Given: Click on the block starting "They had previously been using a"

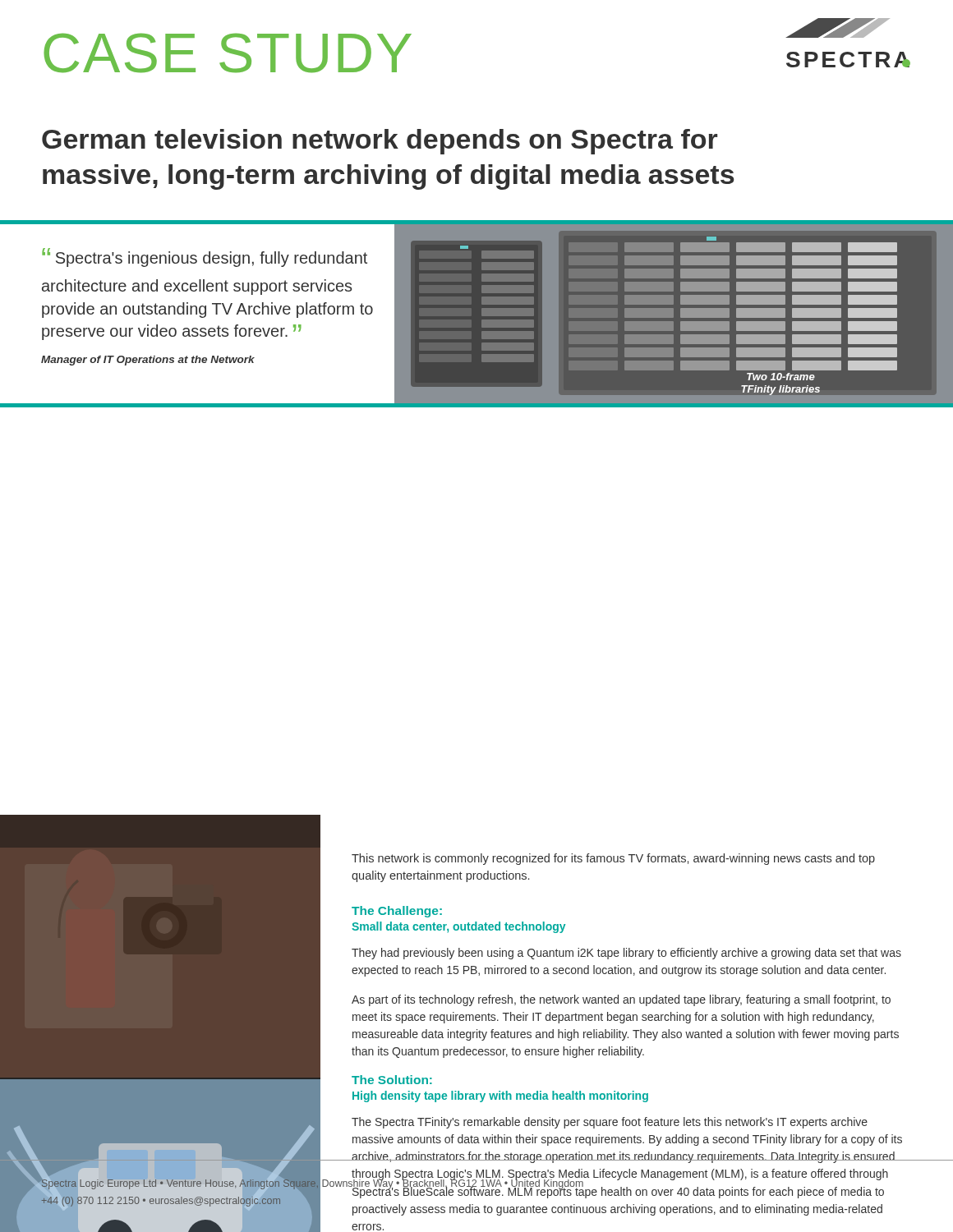Looking at the screenshot, I should click(626, 961).
